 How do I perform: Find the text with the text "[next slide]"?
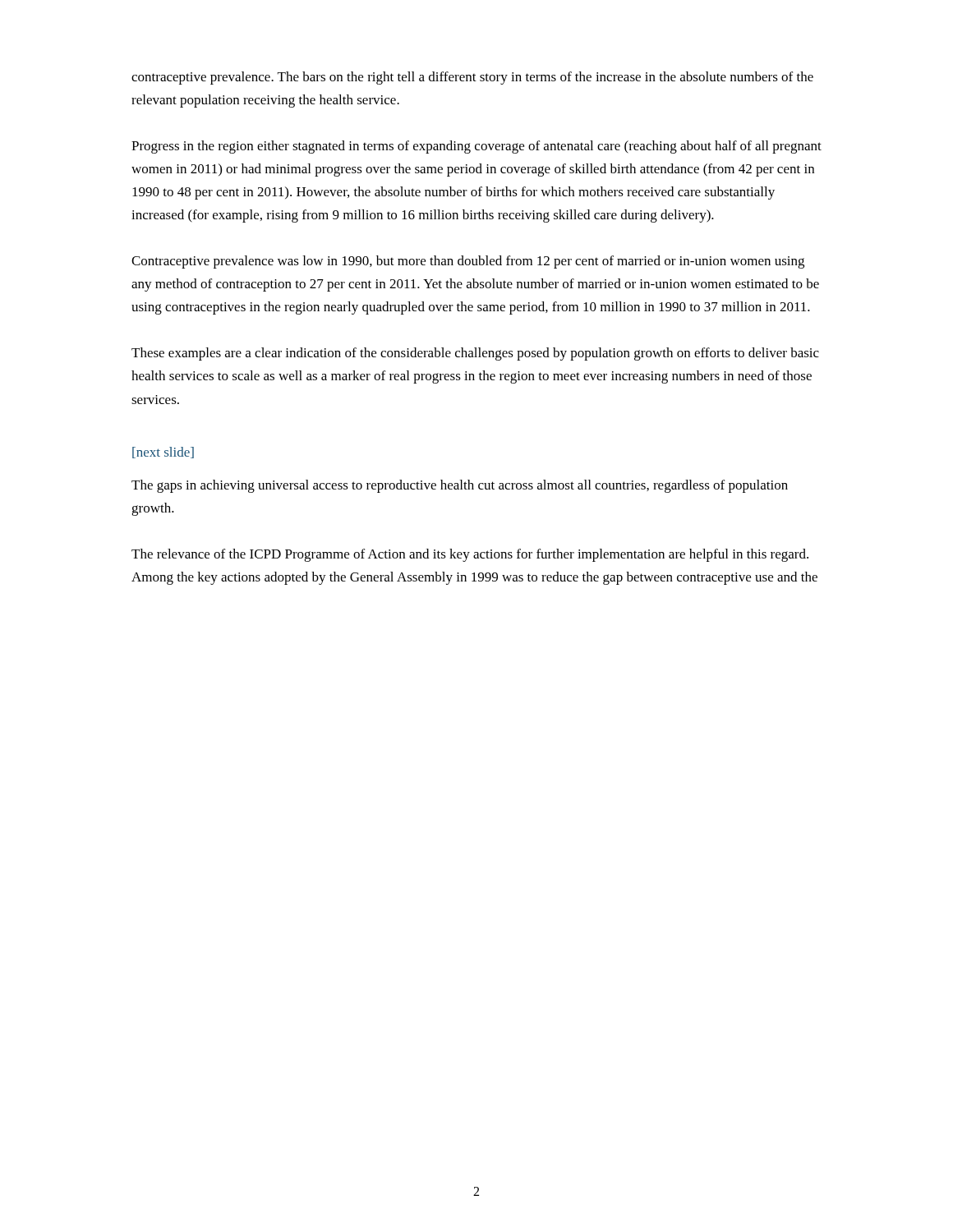pos(163,452)
